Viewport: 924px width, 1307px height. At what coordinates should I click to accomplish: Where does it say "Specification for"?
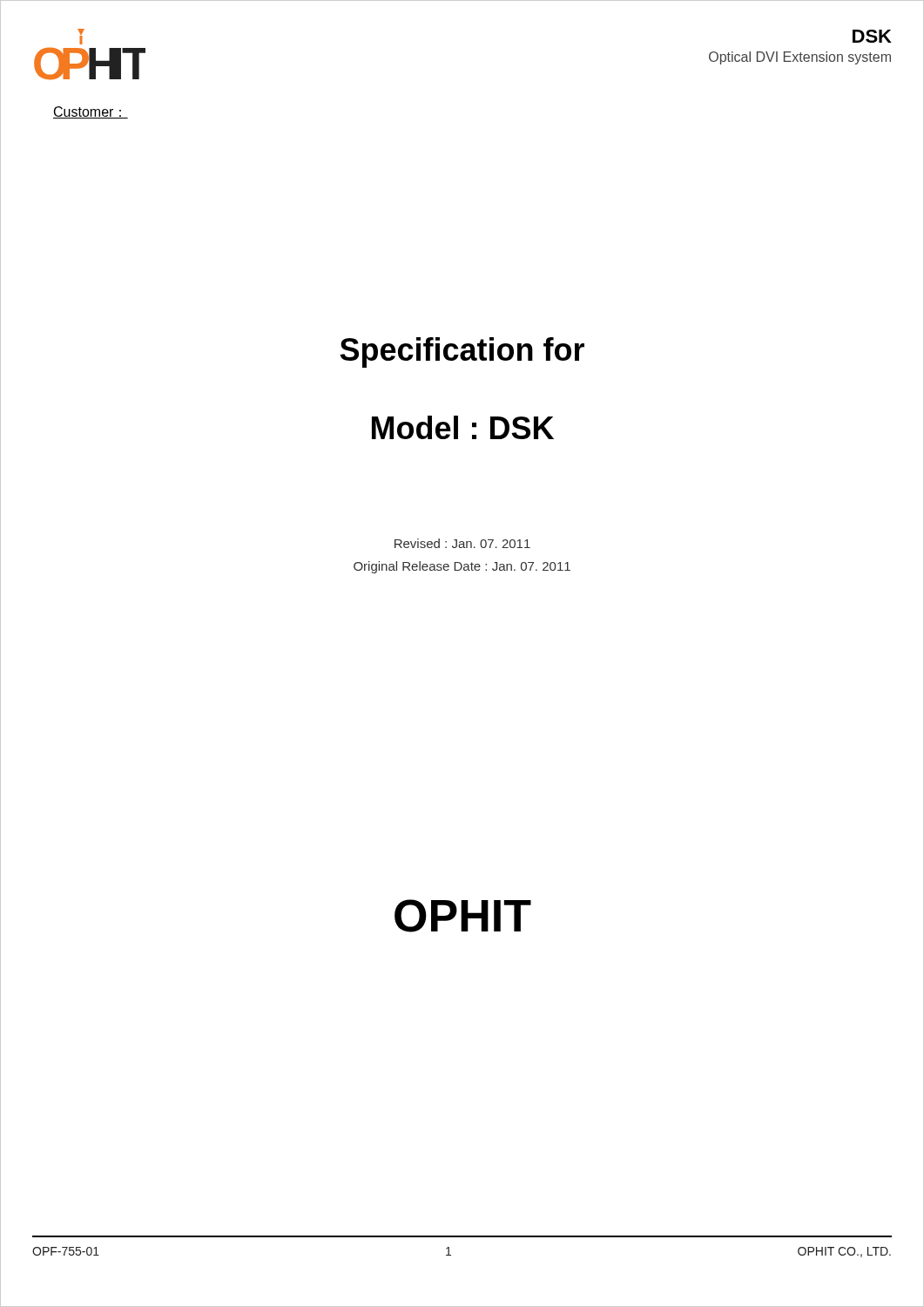coord(462,350)
